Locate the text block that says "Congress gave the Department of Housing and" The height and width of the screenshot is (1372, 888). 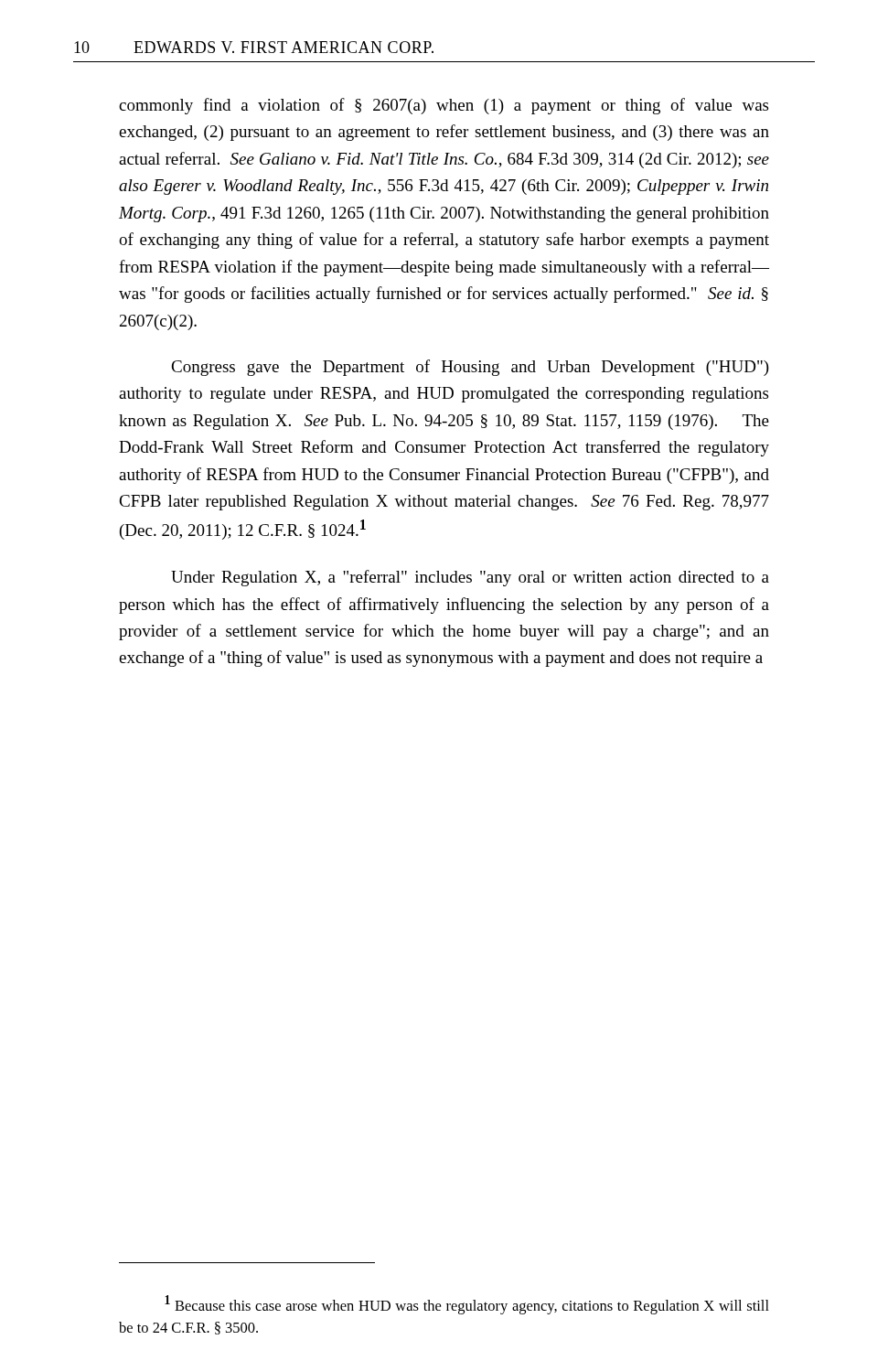444,449
